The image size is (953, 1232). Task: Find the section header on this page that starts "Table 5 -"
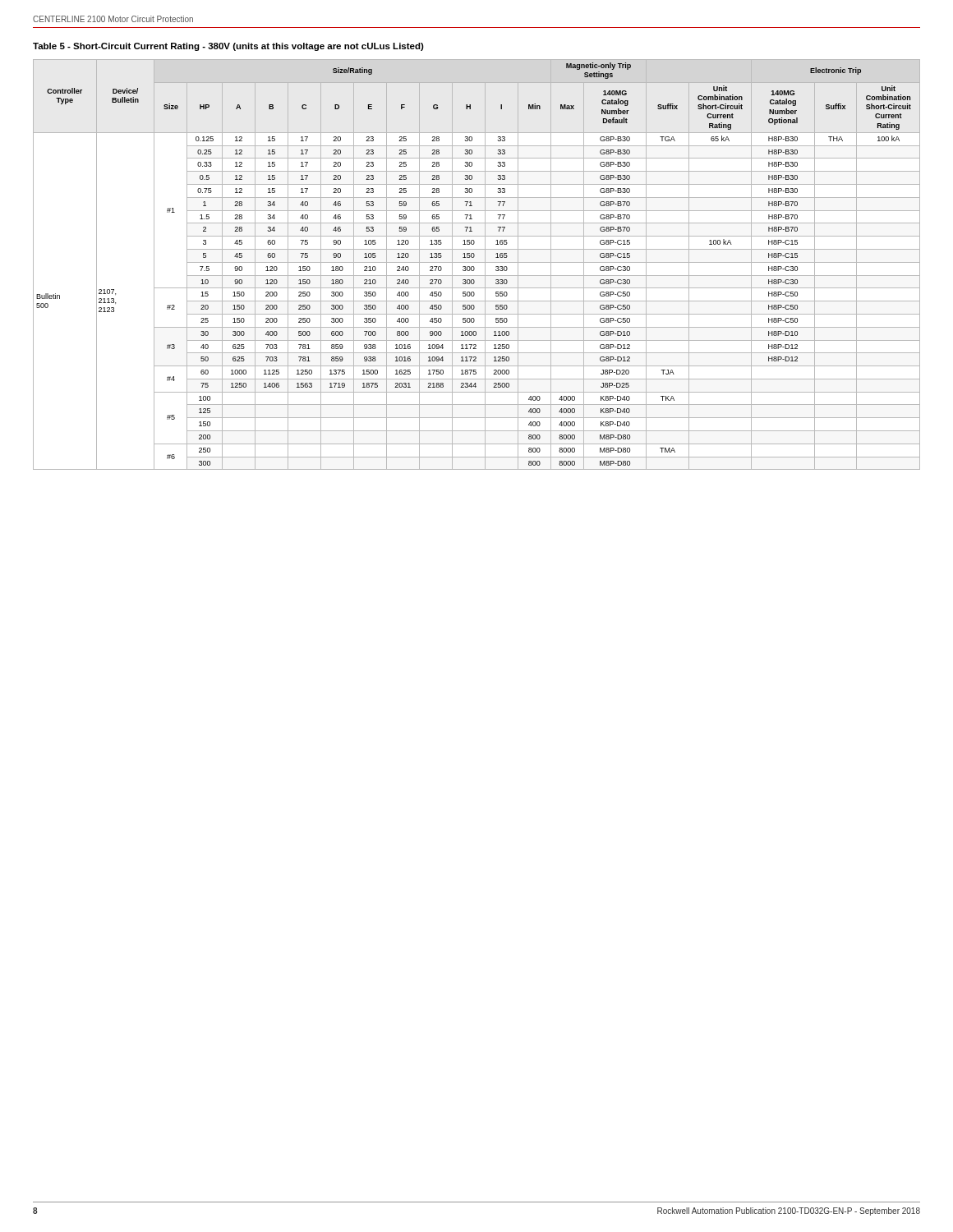tap(228, 46)
